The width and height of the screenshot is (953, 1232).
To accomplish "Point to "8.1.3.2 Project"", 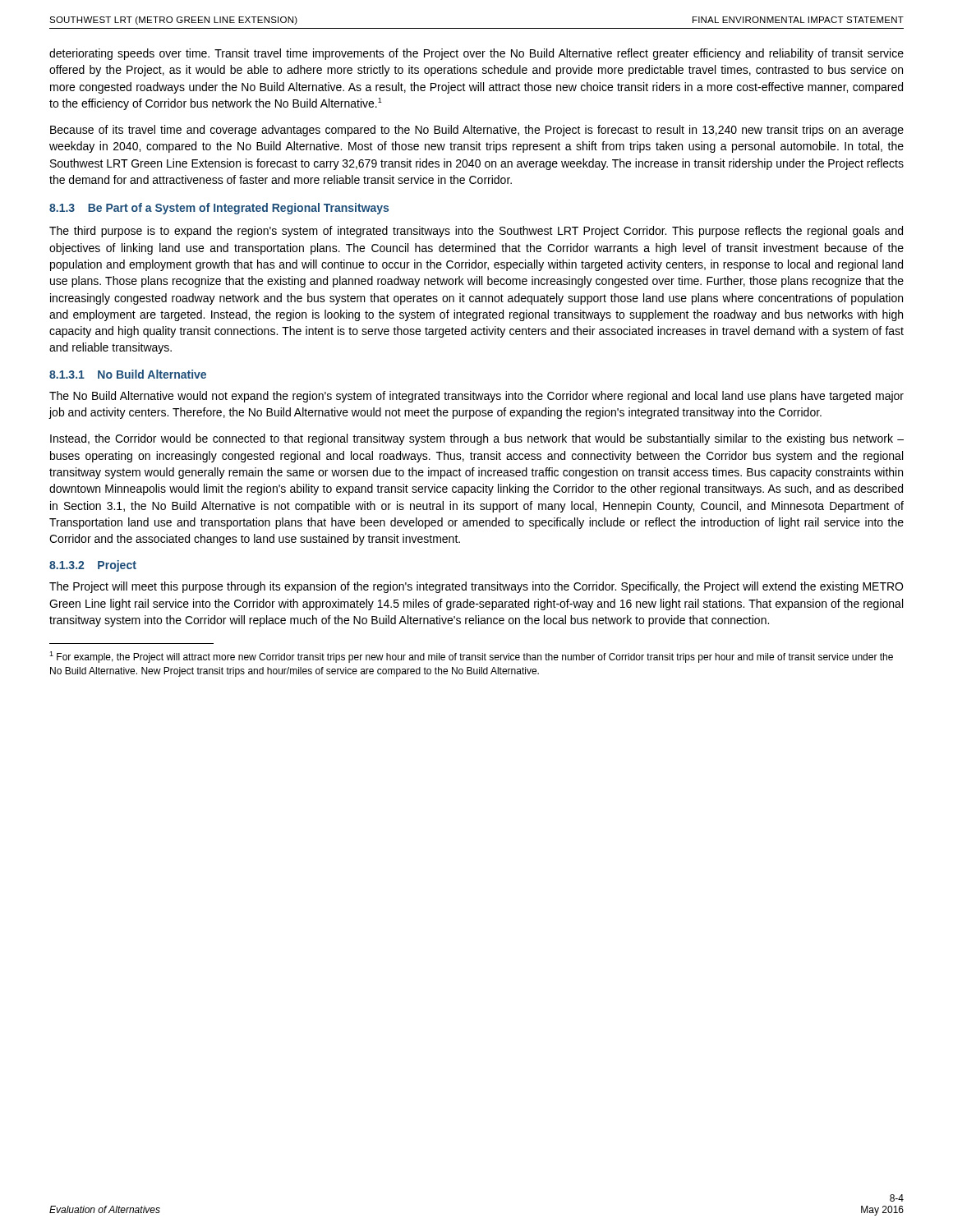I will click(93, 565).
